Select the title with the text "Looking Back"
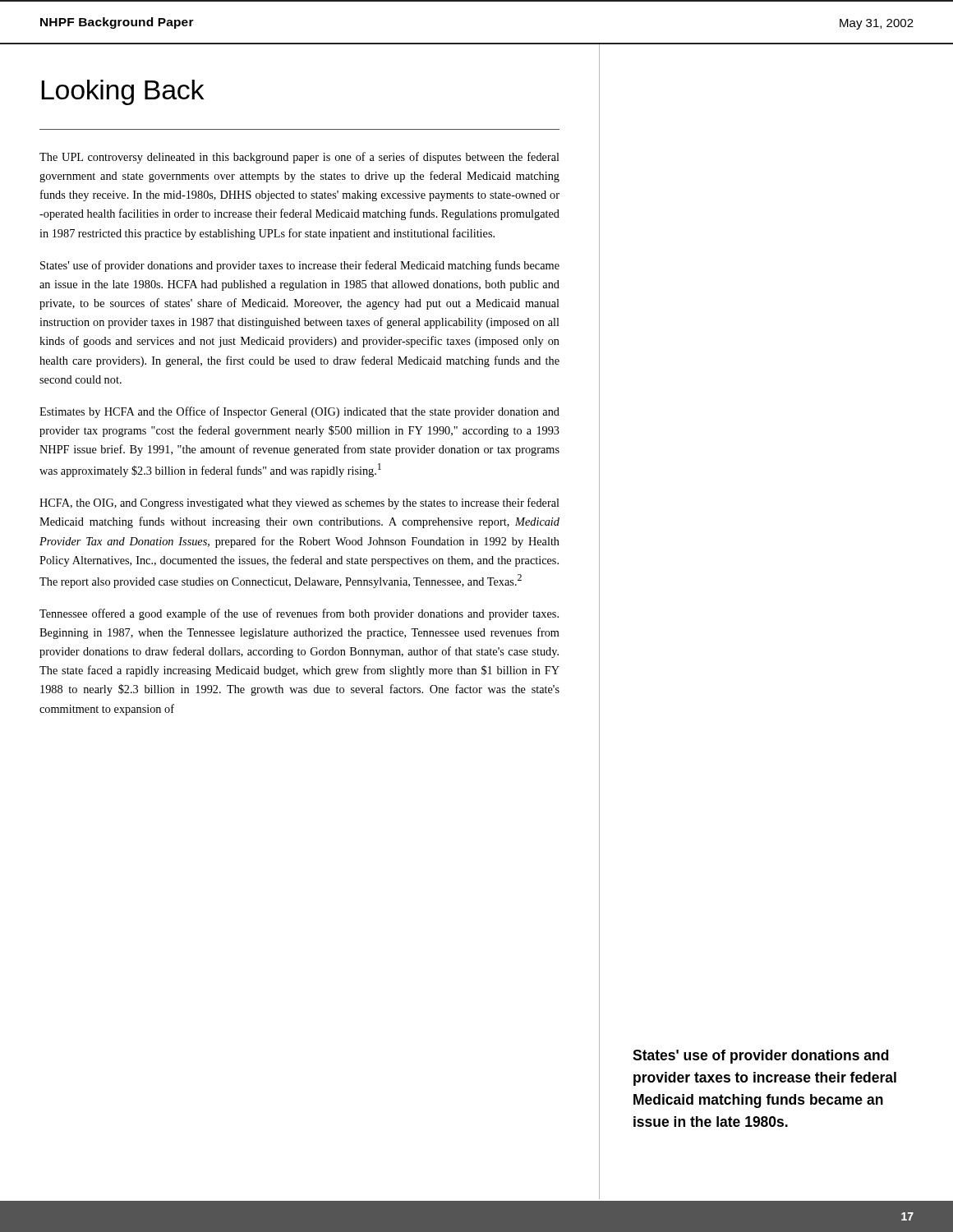The height and width of the screenshot is (1232, 953). [x=122, y=92]
